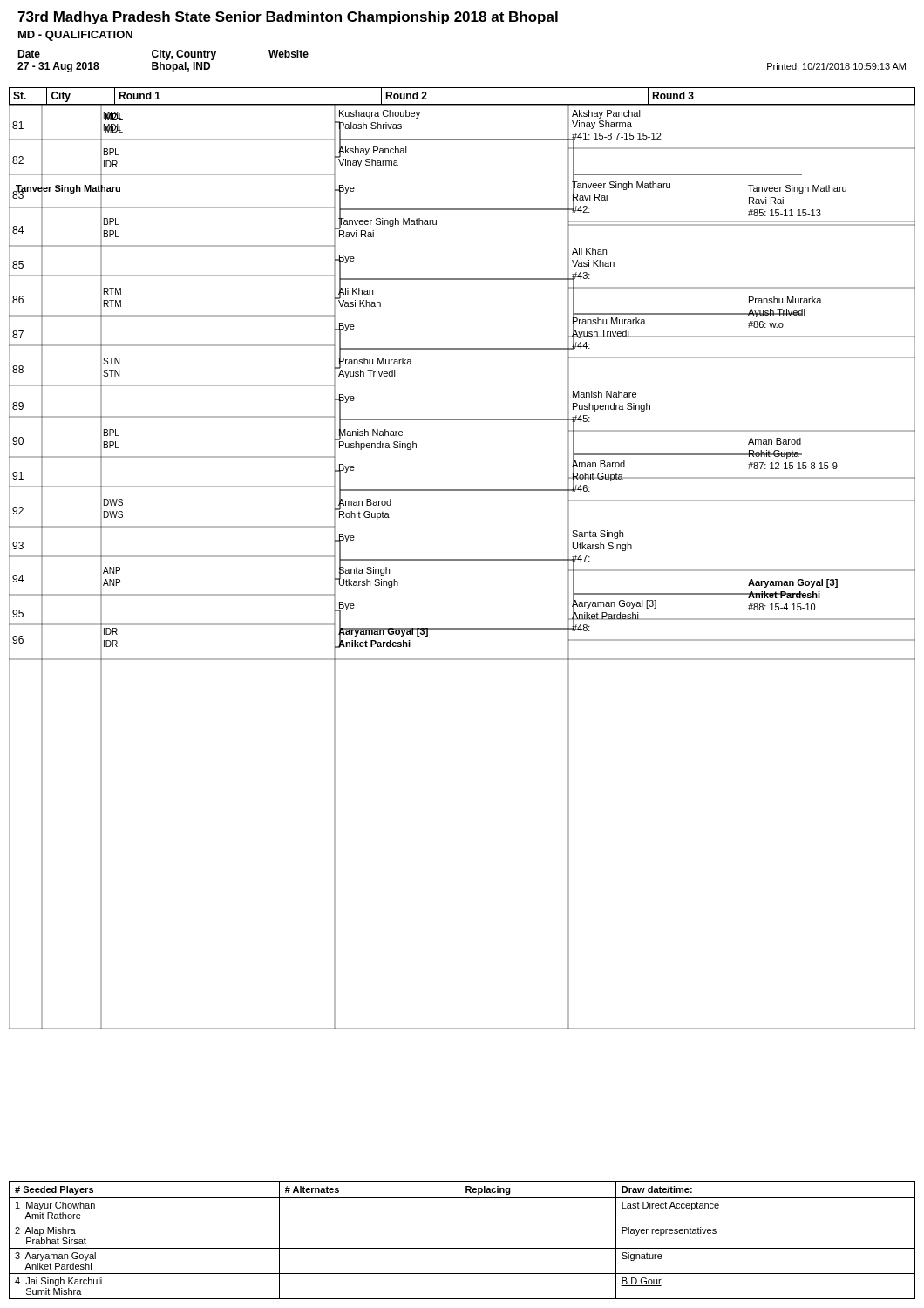Locate the element starting "73rd Madhya Pradesh State"

tap(288, 17)
